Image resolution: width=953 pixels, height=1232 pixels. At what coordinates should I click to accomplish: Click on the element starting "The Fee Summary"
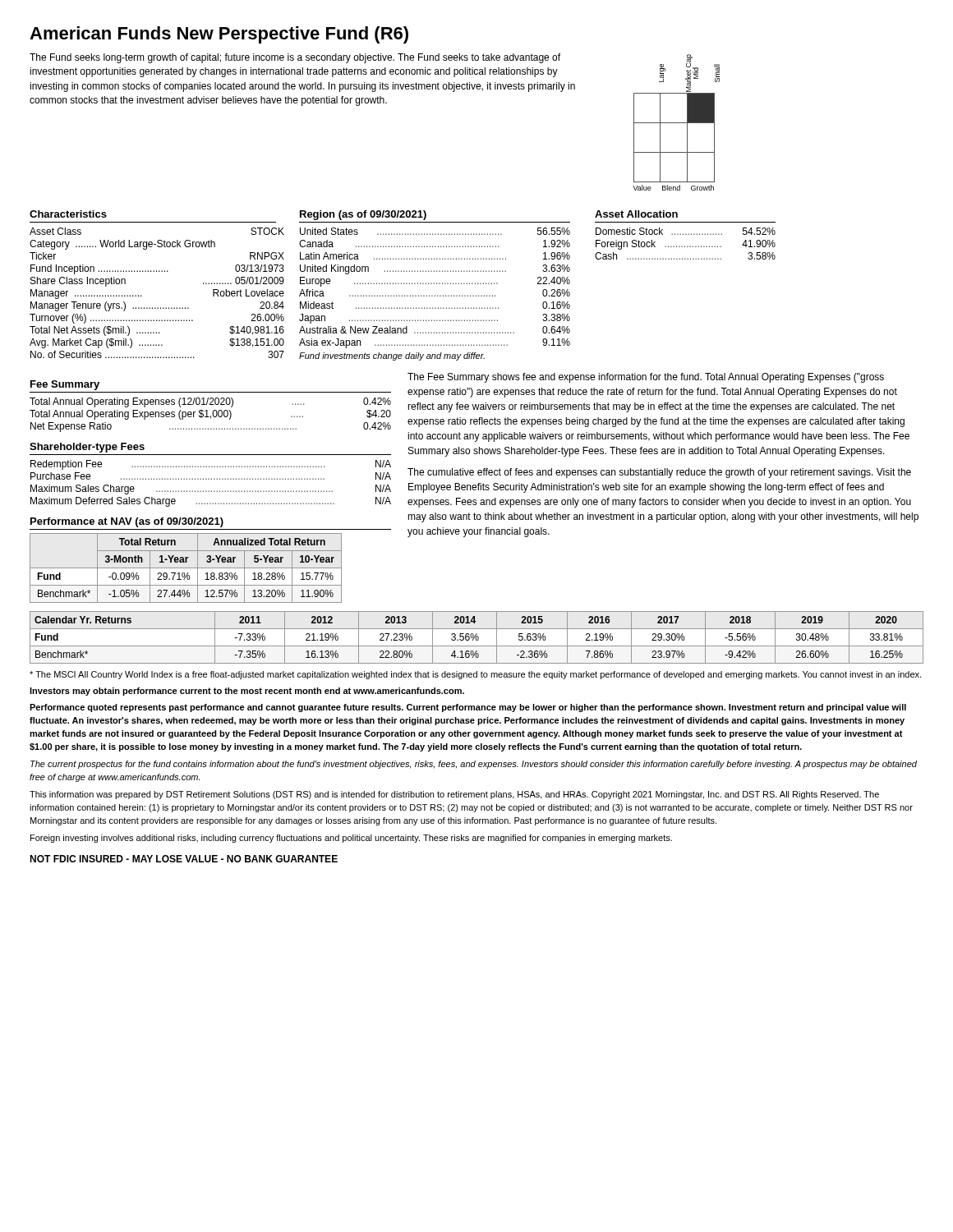[x=659, y=414]
